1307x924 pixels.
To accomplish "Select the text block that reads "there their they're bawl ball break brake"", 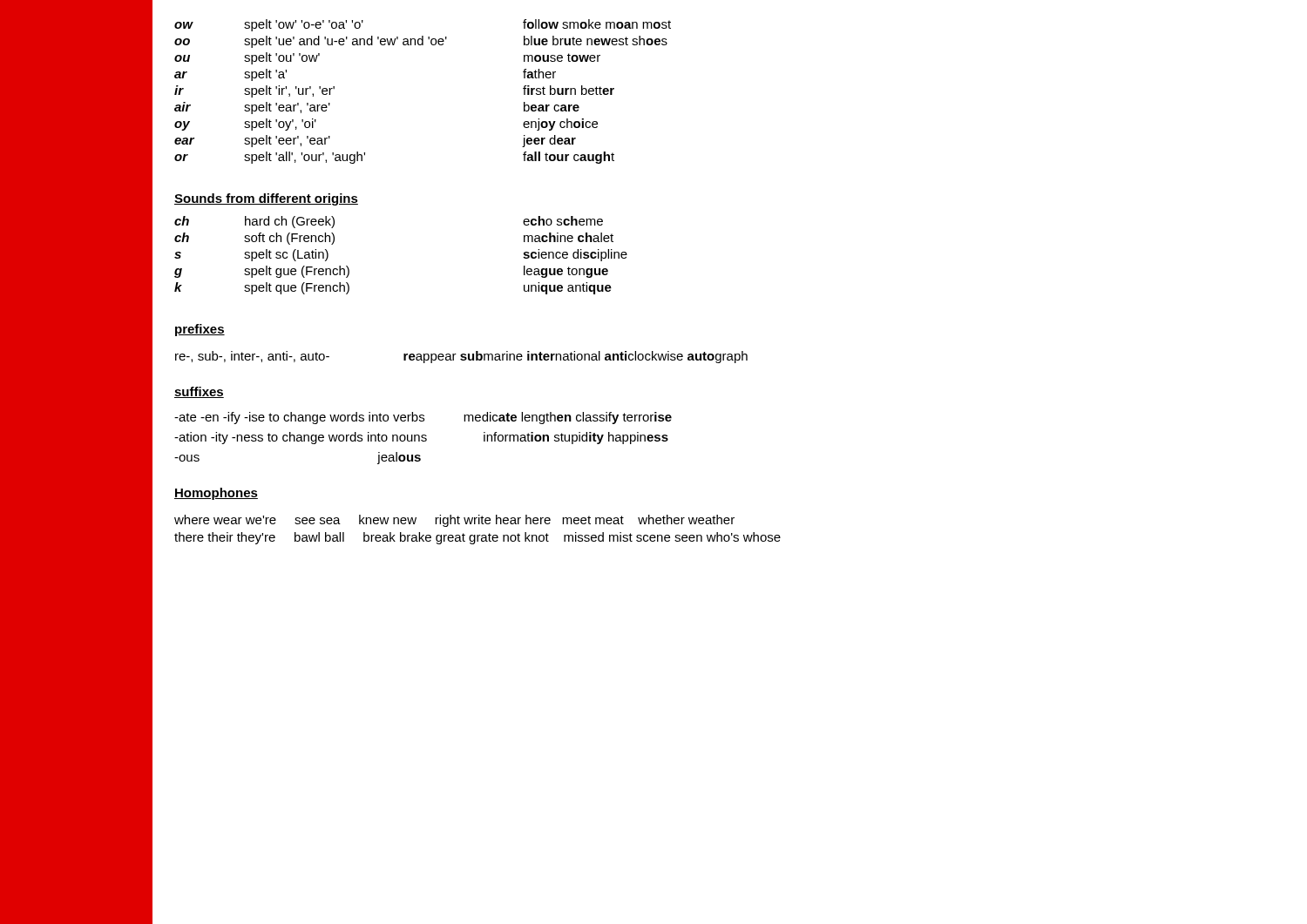I will pyautogui.click(x=478, y=537).
